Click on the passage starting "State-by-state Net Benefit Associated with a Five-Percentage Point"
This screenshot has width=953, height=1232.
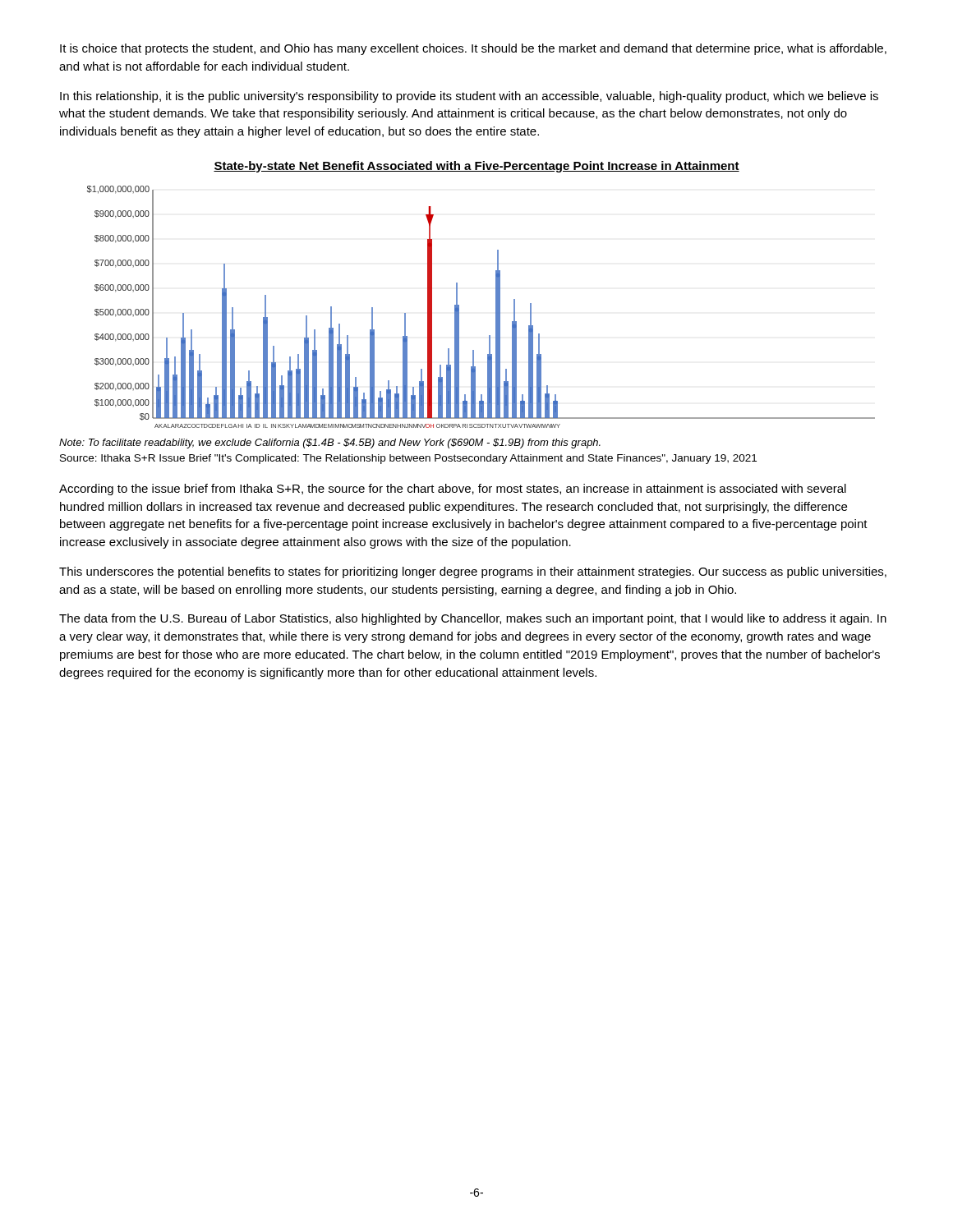(x=476, y=165)
